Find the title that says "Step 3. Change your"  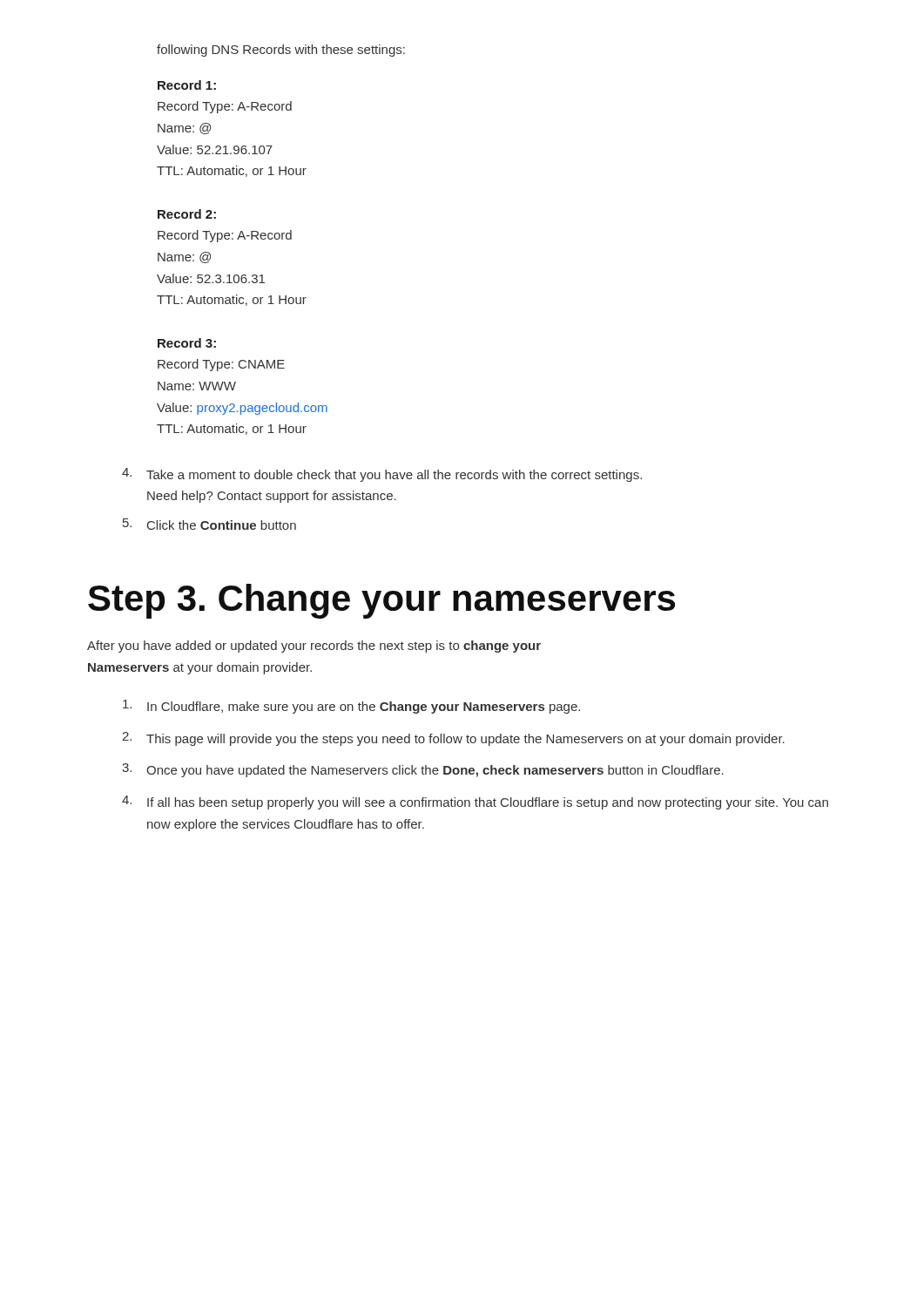(x=382, y=598)
